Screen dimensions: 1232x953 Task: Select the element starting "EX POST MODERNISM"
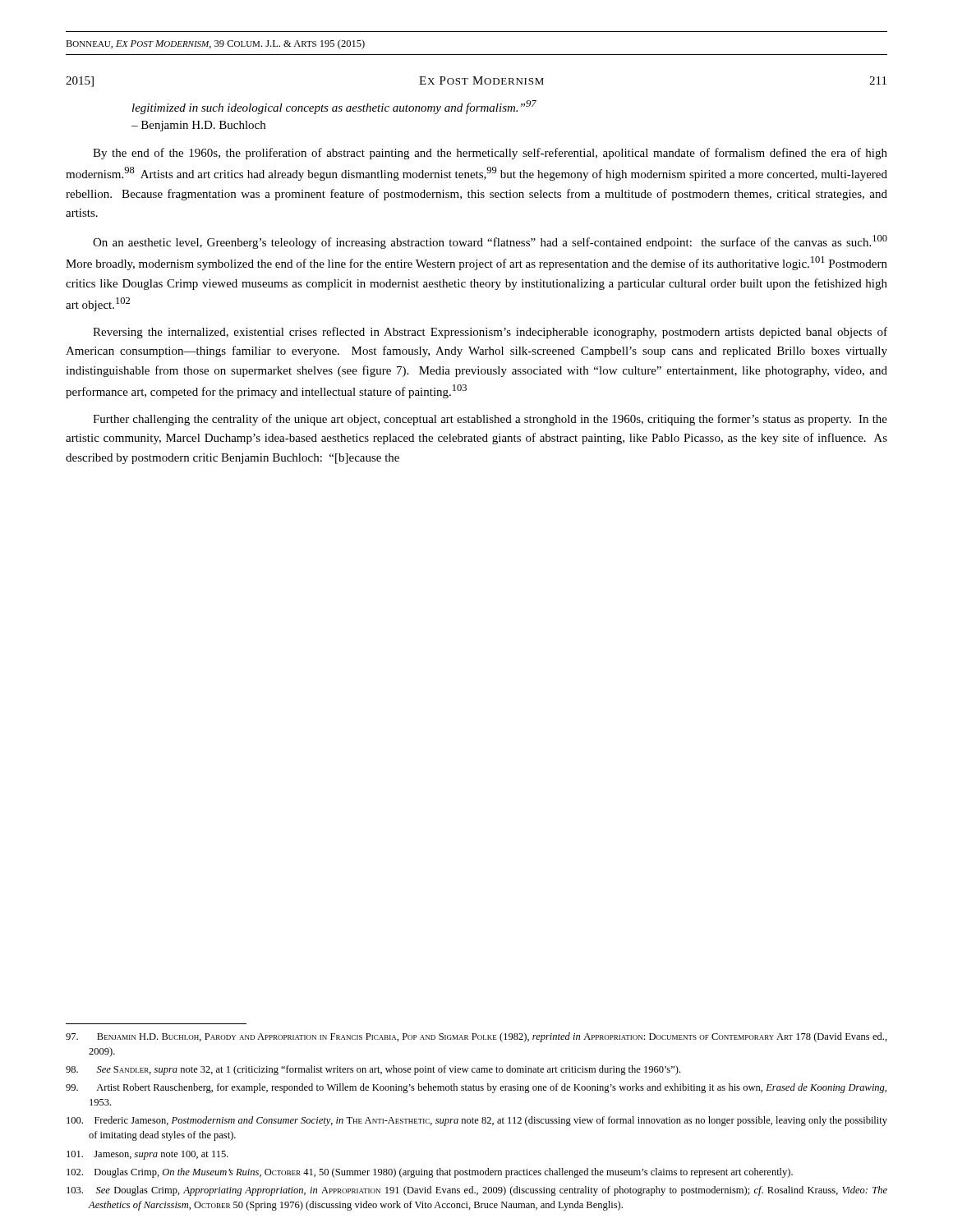(482, 81)
